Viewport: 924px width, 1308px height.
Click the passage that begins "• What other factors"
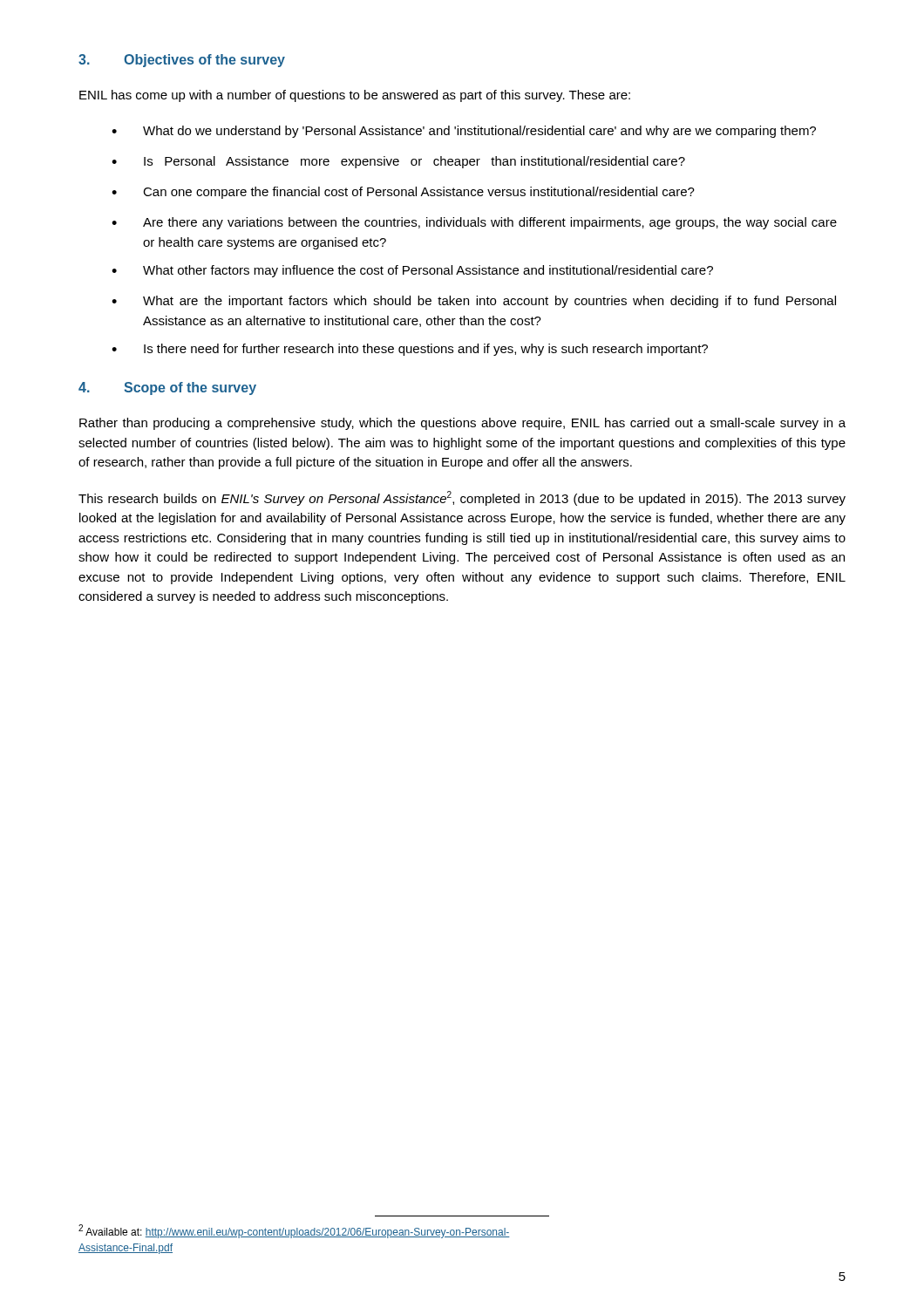tap(474, 272)
